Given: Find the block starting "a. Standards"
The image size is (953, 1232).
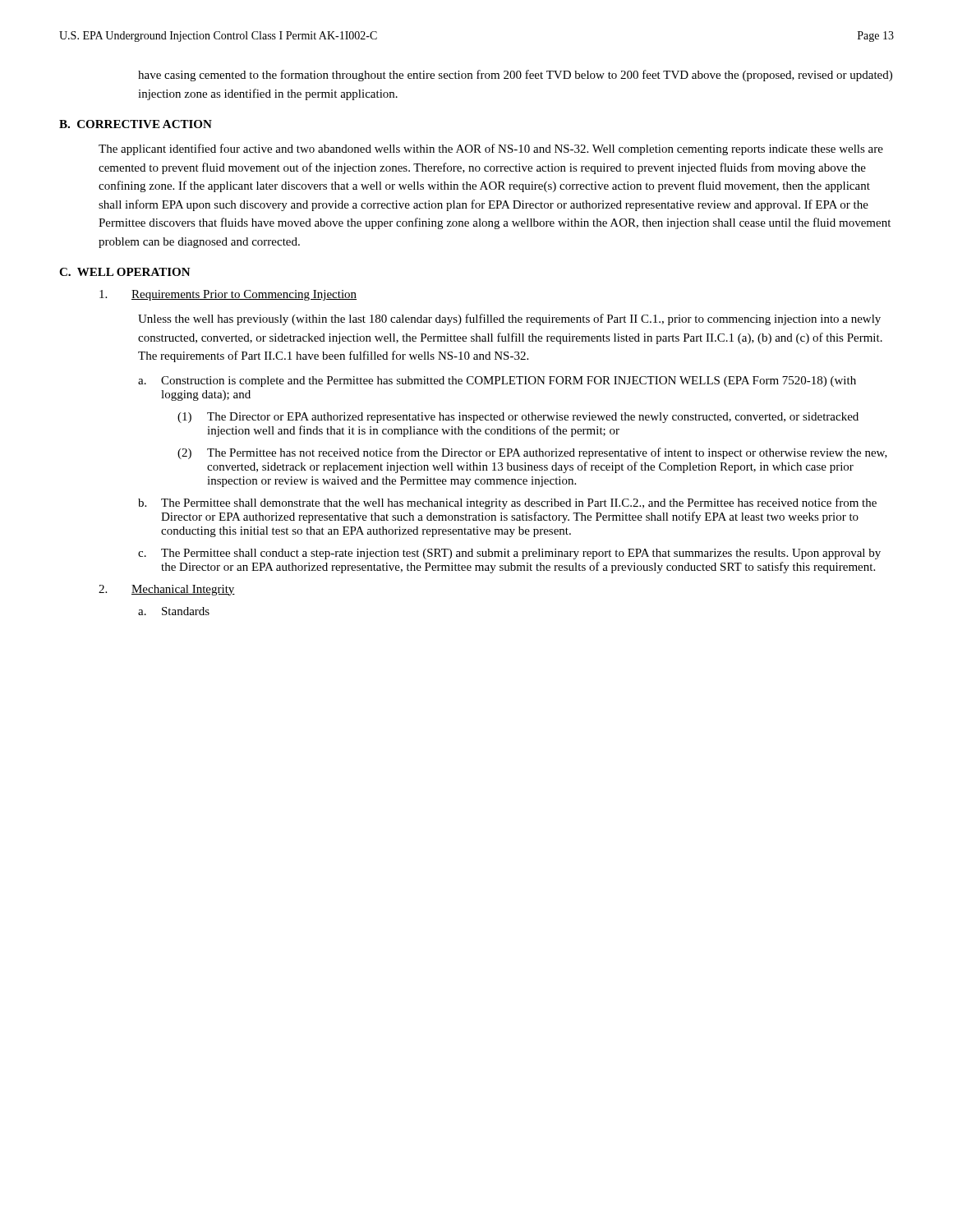Looking at the screenshot, I should pos(174,611).
